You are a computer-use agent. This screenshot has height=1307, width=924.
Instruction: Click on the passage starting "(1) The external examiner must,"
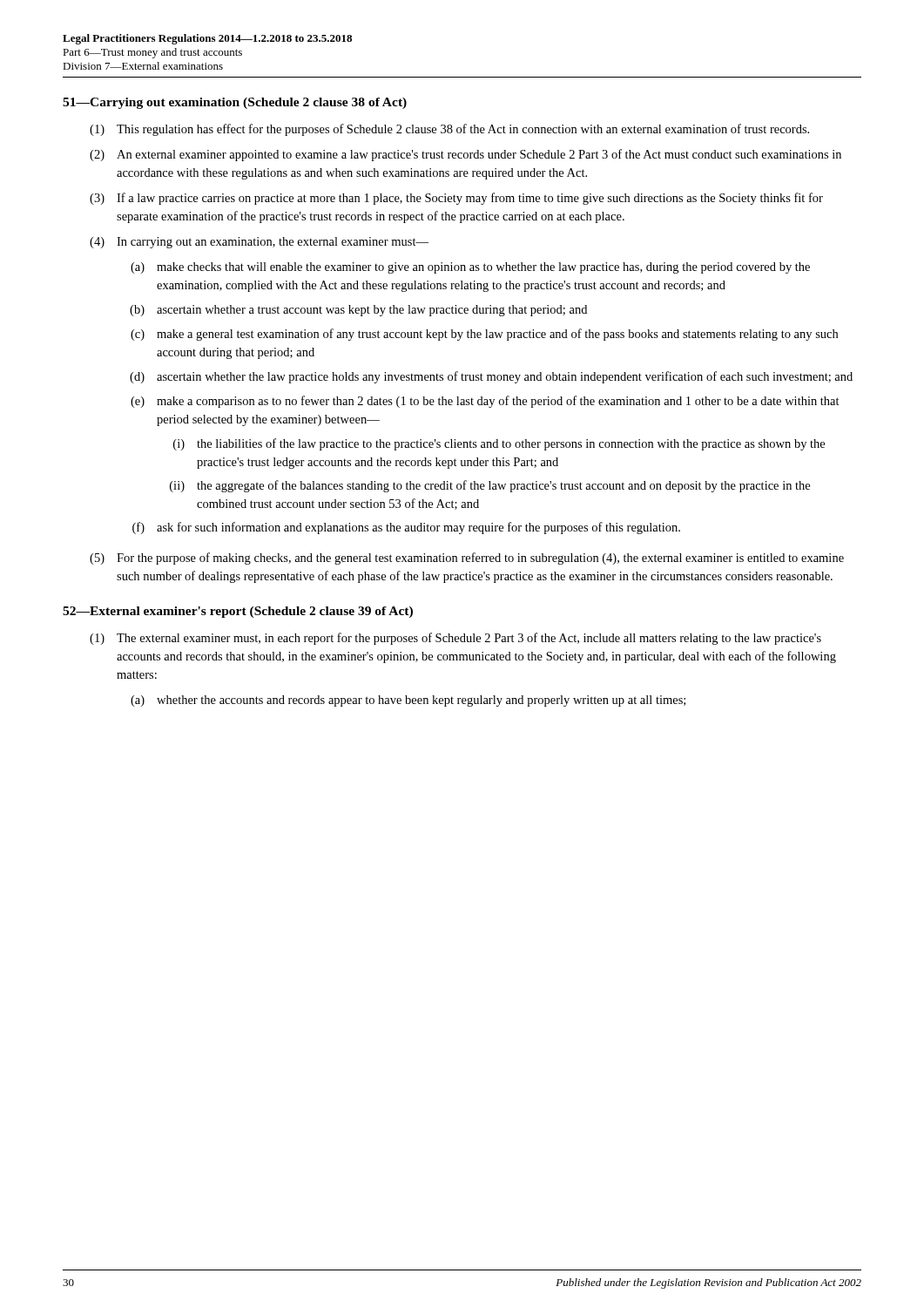pyautogui.click(x=462, y=657)
